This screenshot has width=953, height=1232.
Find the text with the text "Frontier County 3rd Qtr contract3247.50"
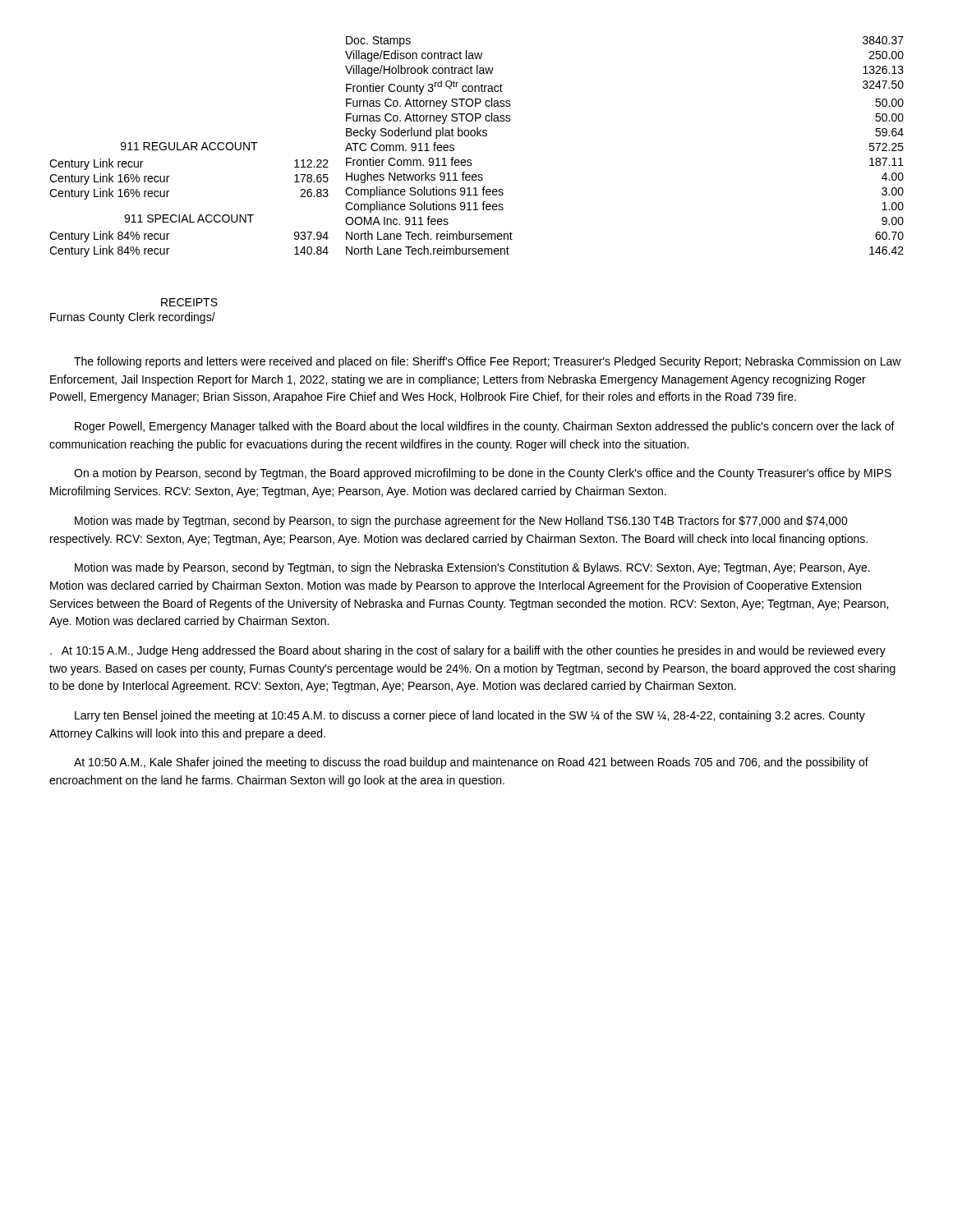pyautogui.click(x=431, y=87)
